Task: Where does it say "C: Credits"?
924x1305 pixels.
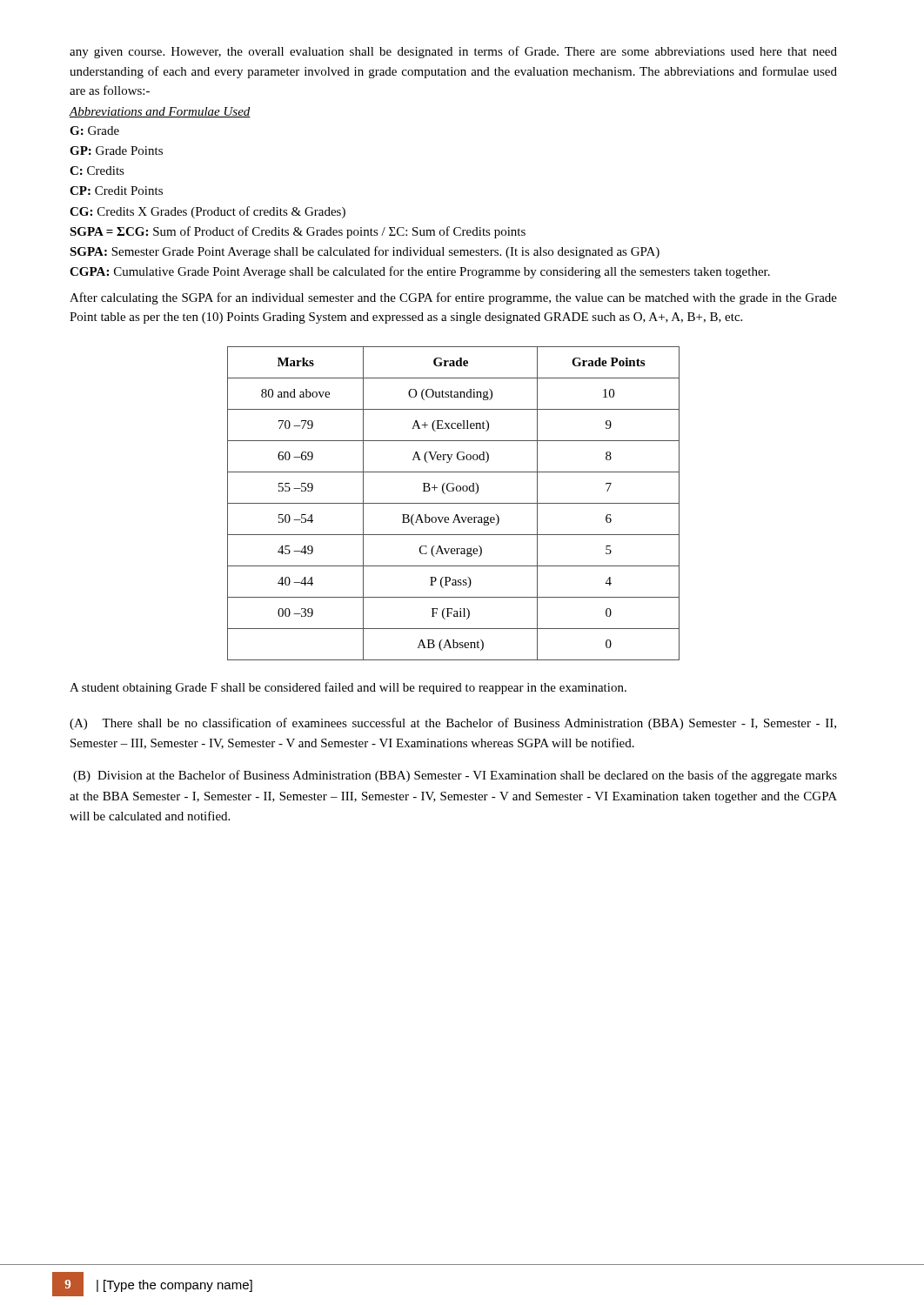Action: [x=97, y=171]
